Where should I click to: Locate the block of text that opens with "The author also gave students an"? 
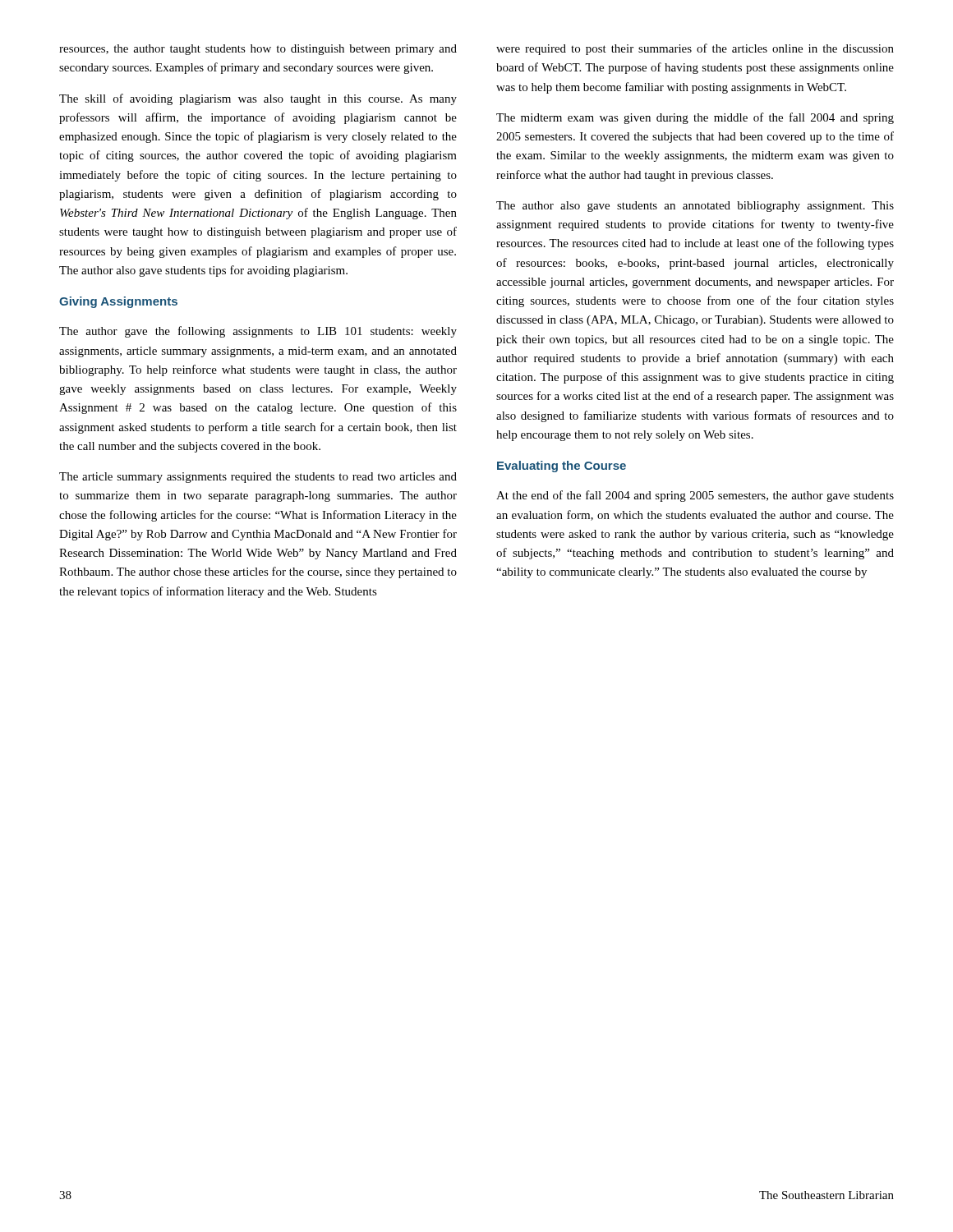[x=695, y=320]
